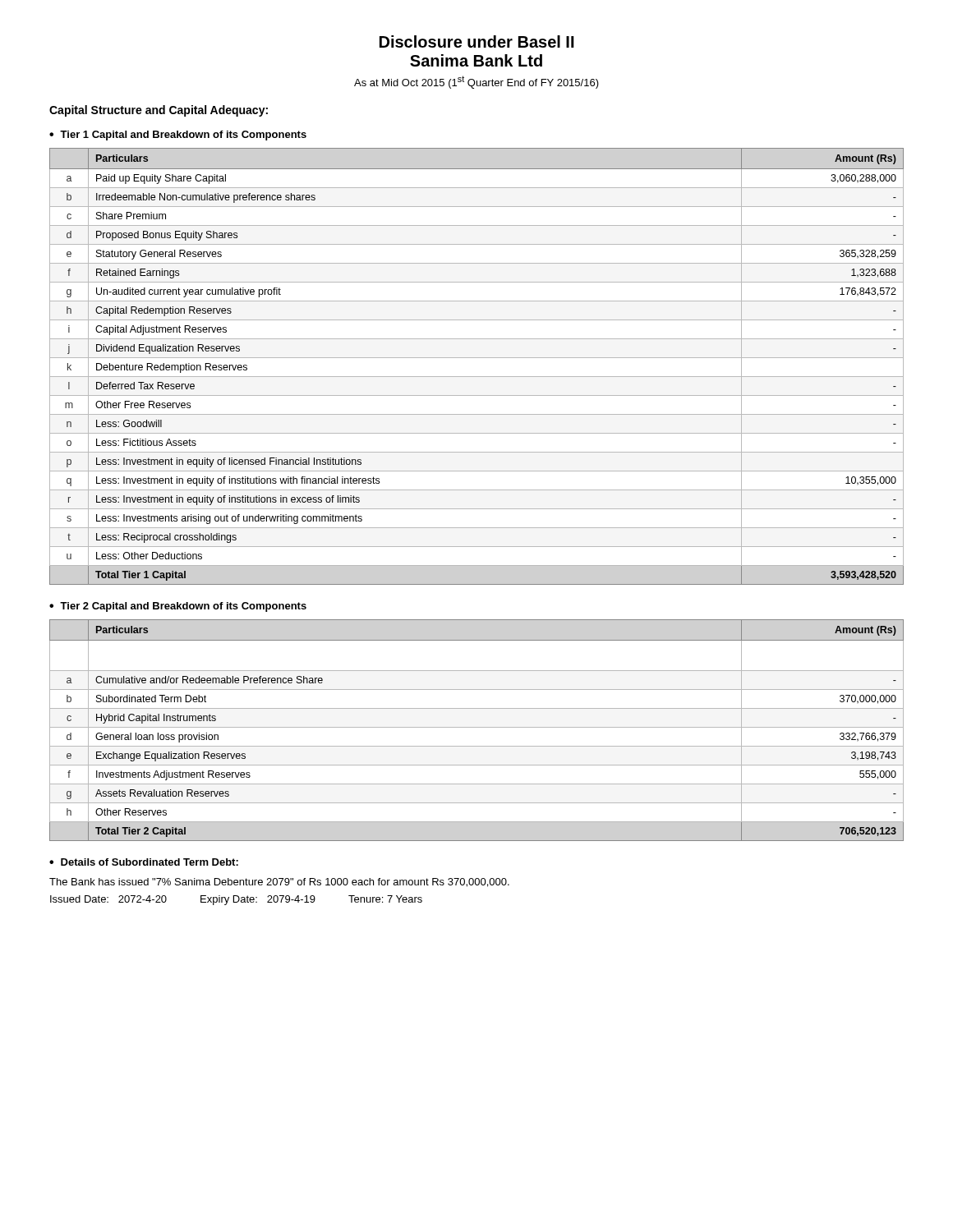Screen dimensions: 1232x953
Task: Click on the table containing "Less: Investments arising out of"
Action: tap(476, 367)
